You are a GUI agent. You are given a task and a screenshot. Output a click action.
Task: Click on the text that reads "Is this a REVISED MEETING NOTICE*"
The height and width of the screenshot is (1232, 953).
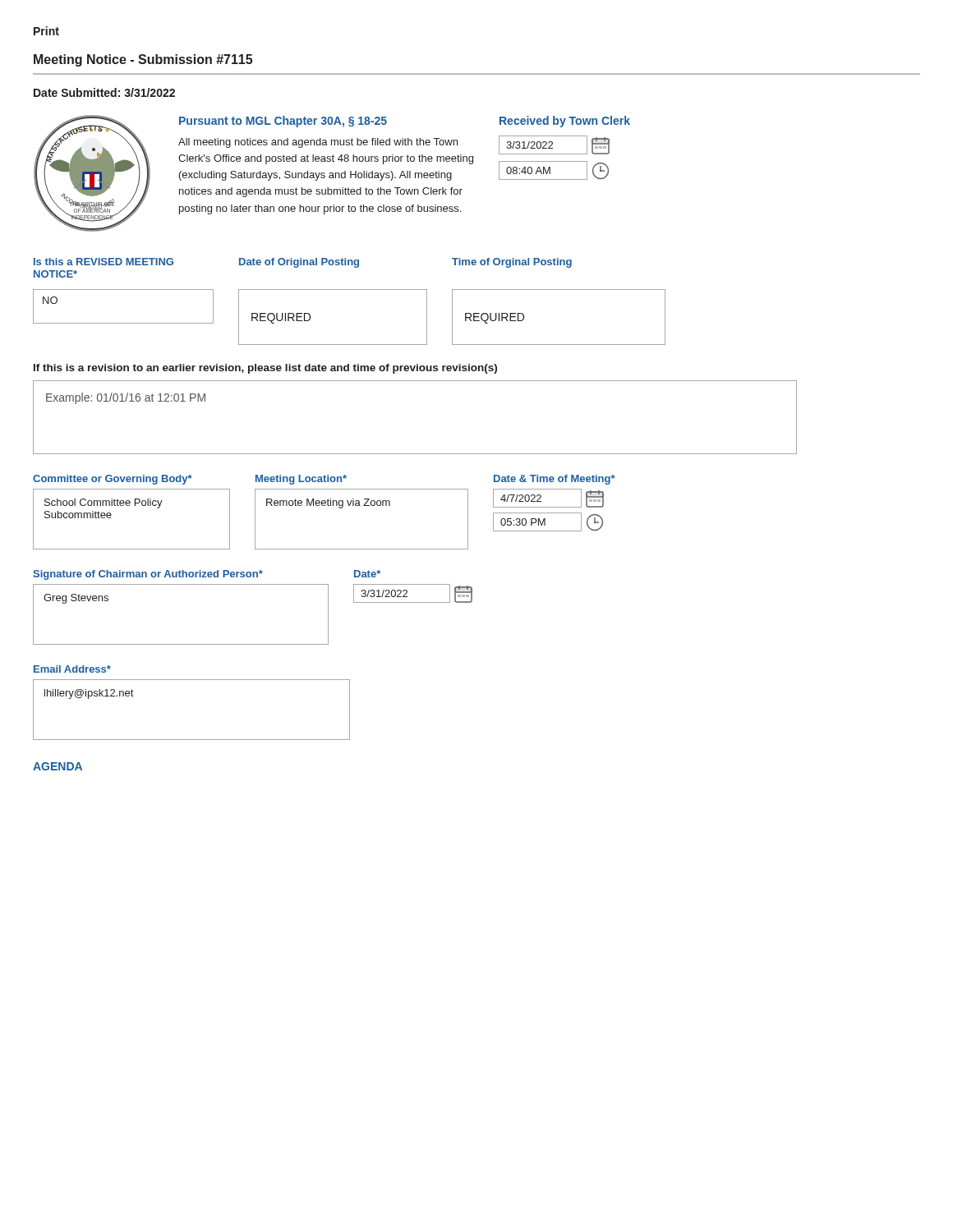pos(123,268)
